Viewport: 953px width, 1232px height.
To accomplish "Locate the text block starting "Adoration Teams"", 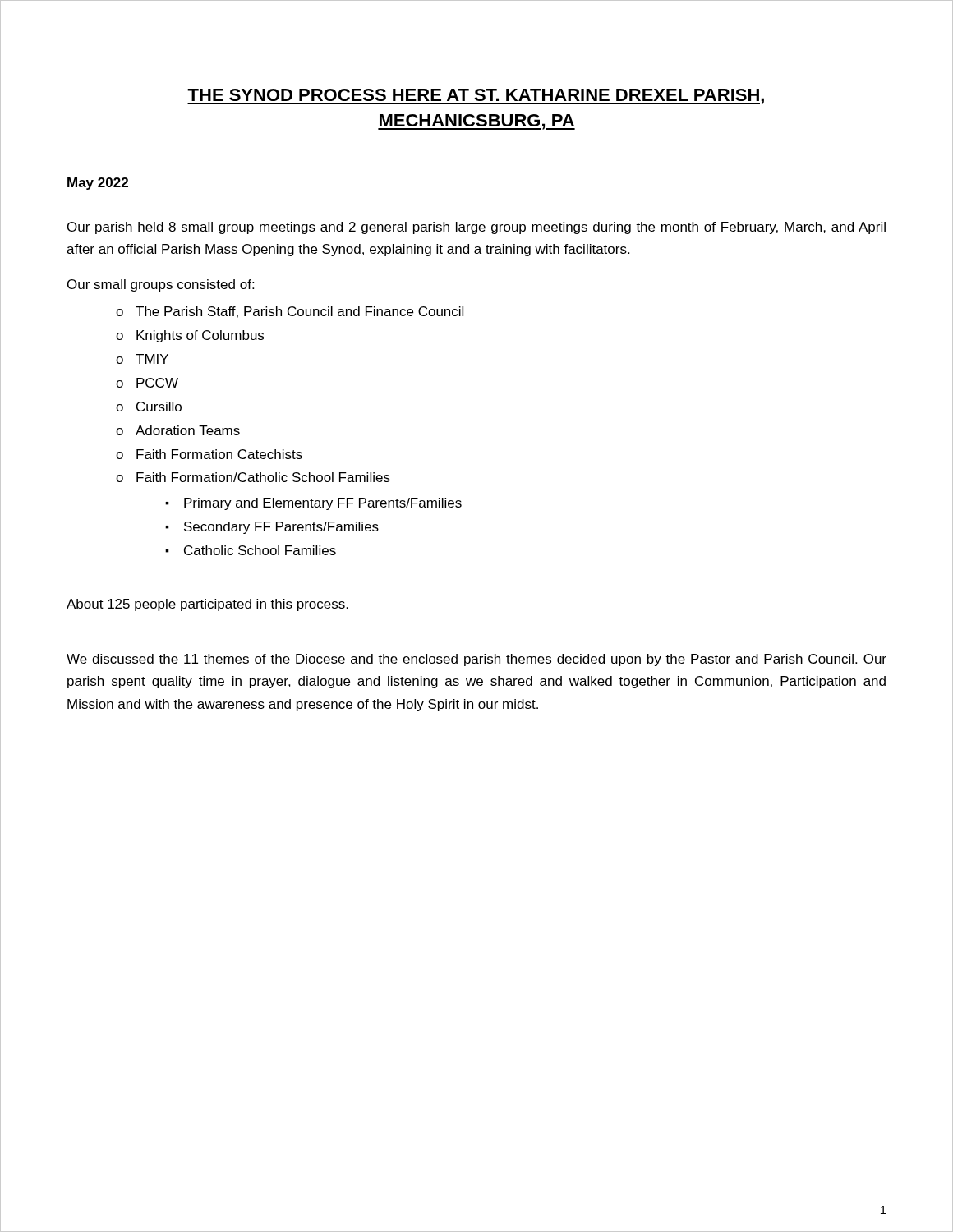I will pyautogui.click(x=188, y=430).
